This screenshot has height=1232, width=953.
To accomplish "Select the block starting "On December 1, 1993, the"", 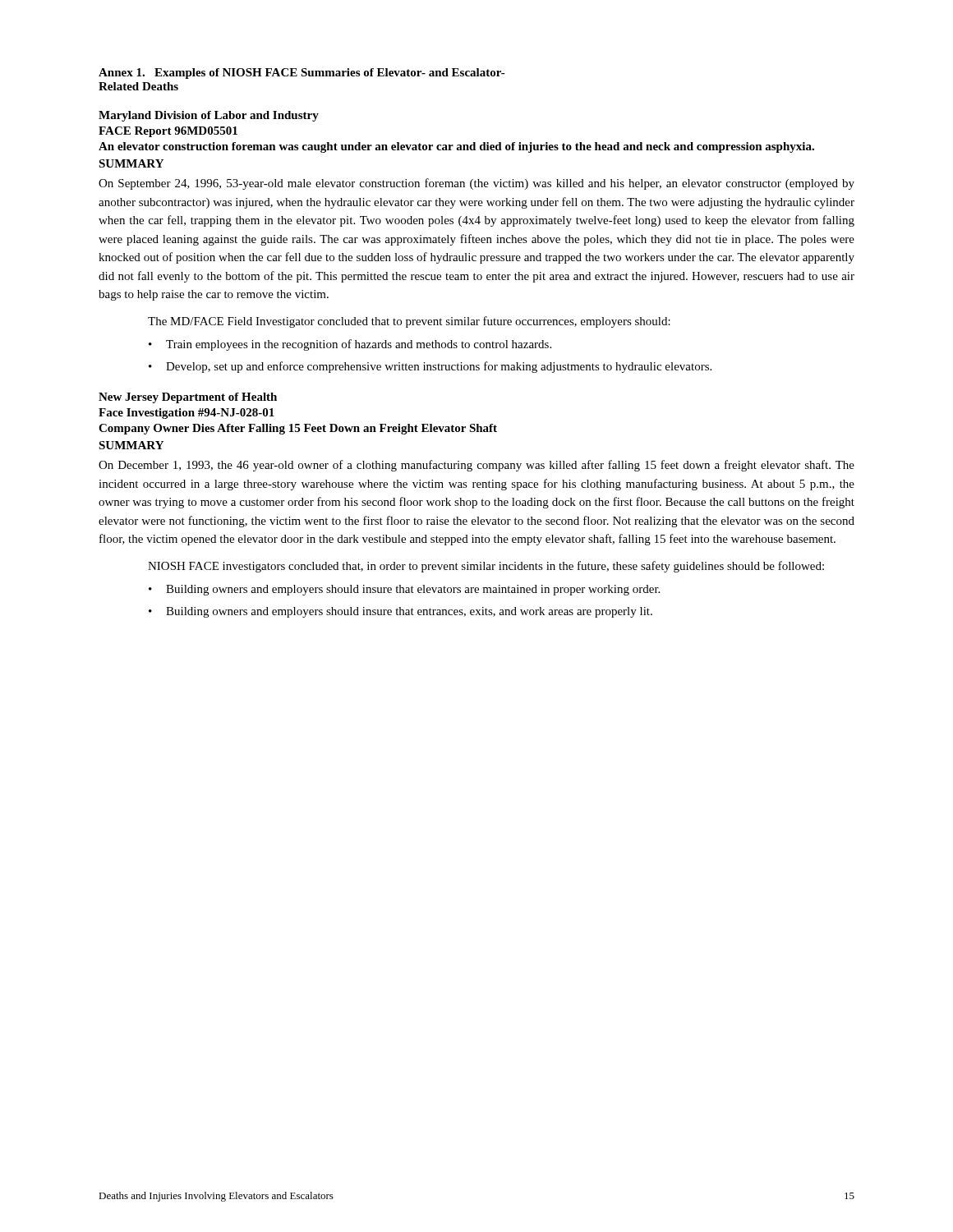I will click(476, 502).
